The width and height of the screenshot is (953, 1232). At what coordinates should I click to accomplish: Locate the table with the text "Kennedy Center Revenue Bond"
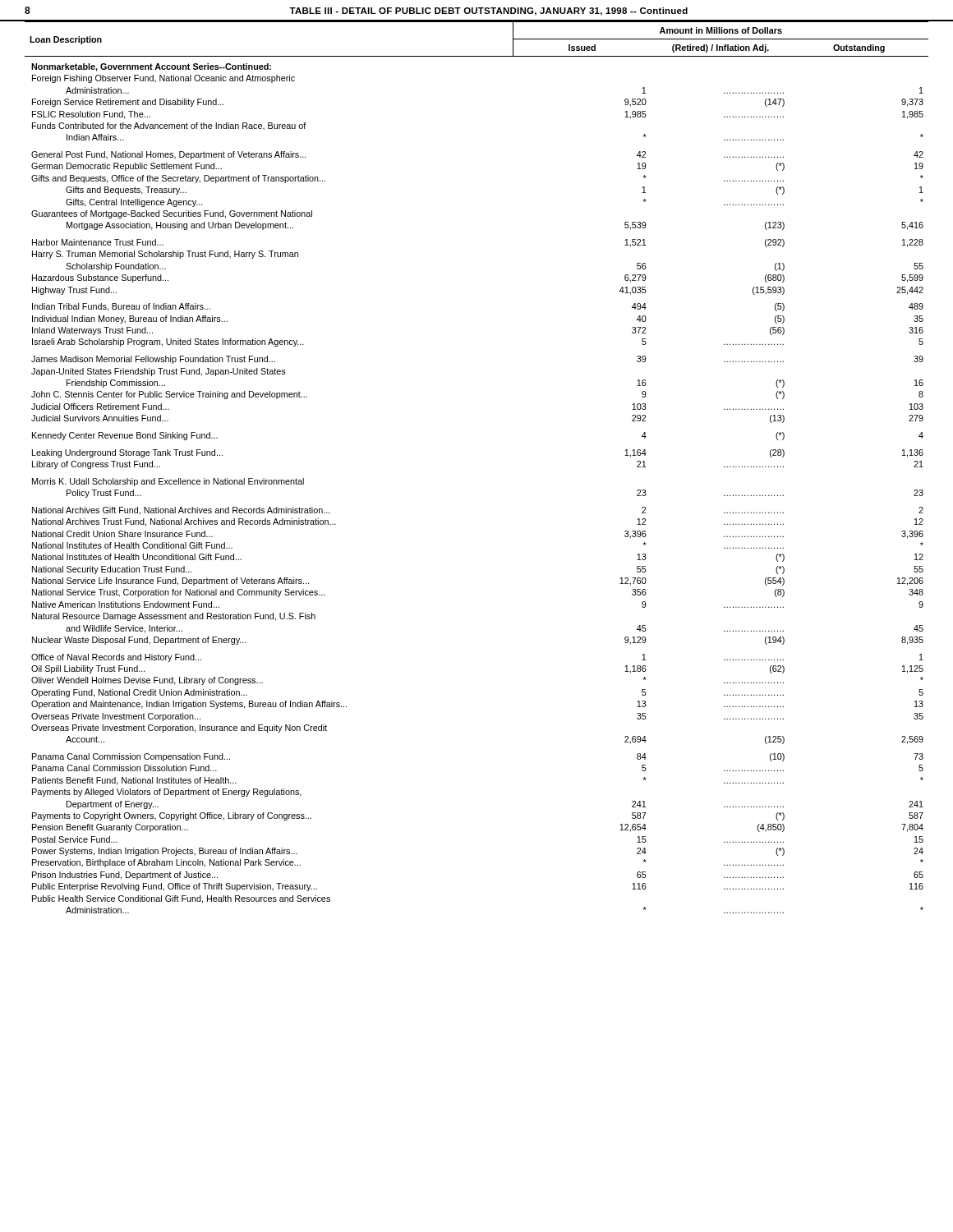[x=476, y=469]
